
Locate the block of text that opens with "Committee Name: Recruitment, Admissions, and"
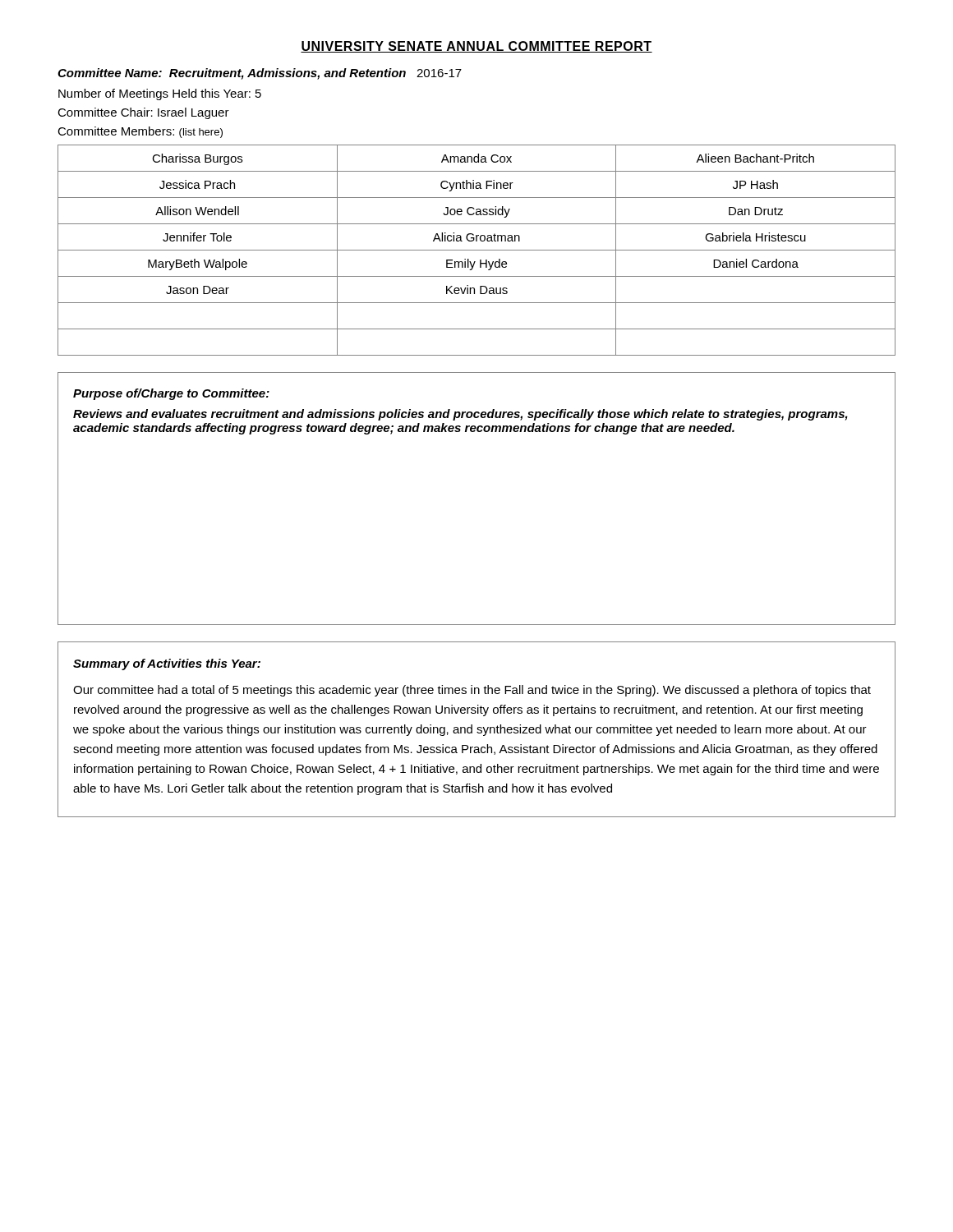click(x=260, y=73)
